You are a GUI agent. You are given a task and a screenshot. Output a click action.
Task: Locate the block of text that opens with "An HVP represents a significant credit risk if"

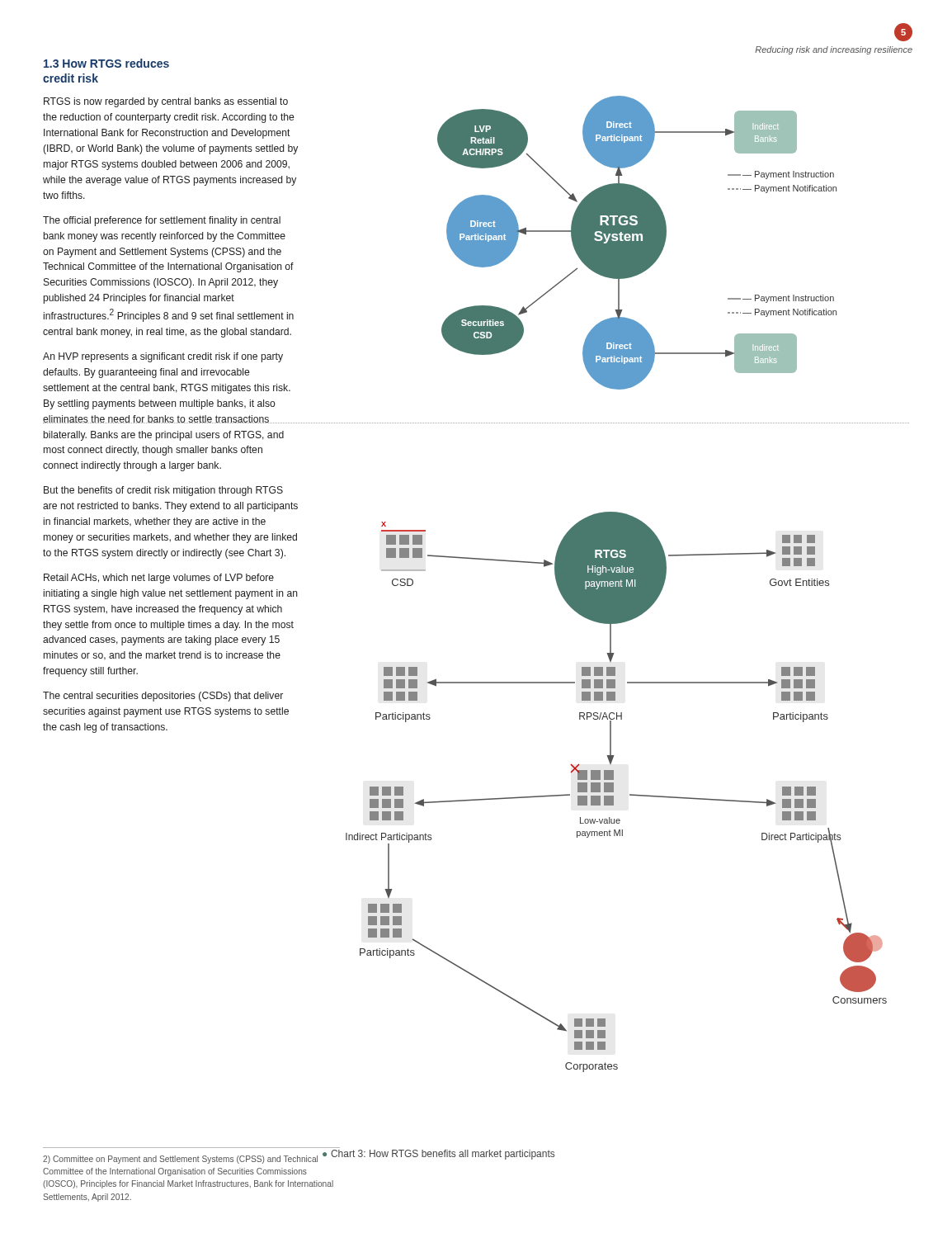tap(167, 411)
